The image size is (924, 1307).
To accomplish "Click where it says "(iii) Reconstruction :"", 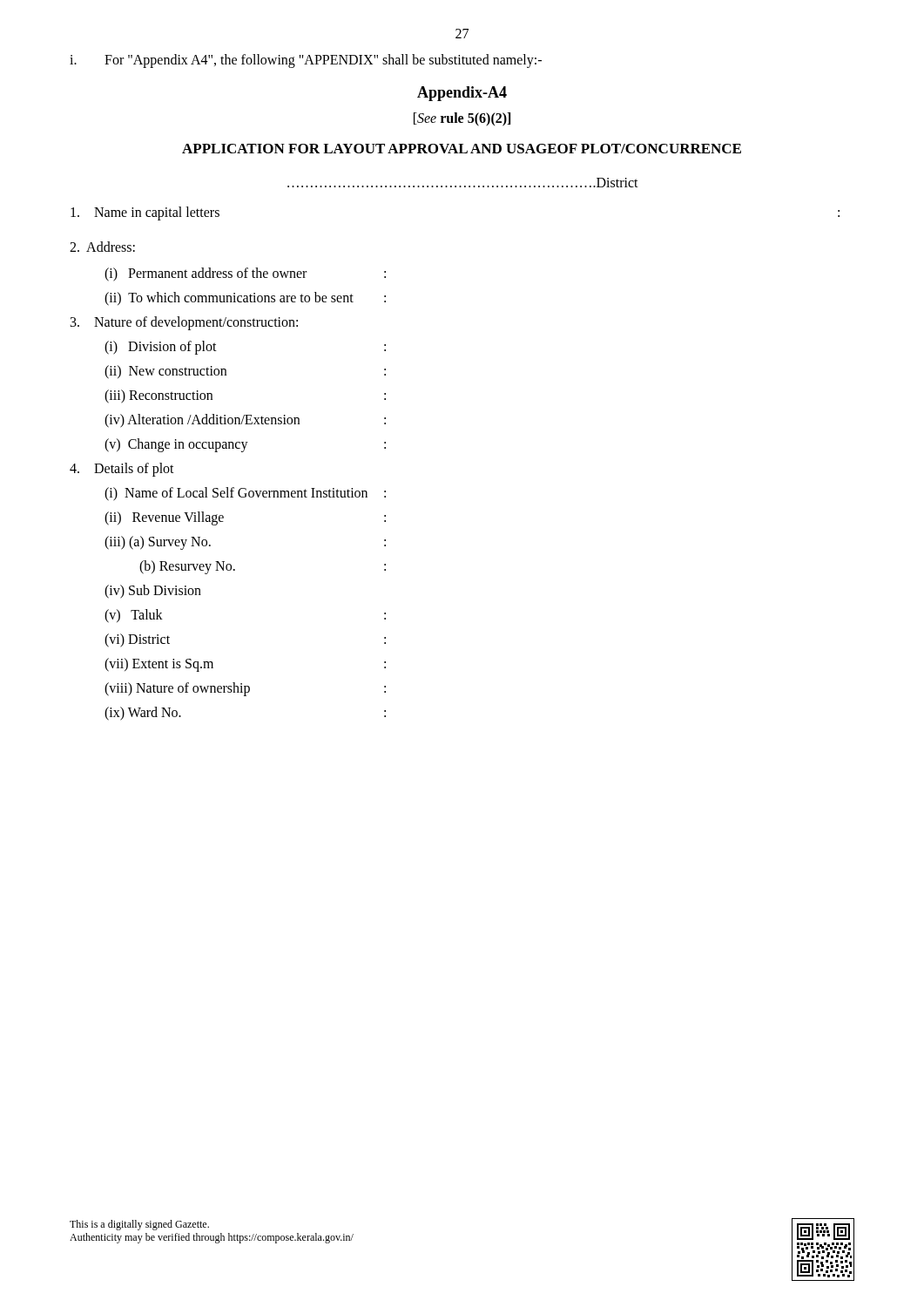I will (160, 396).
